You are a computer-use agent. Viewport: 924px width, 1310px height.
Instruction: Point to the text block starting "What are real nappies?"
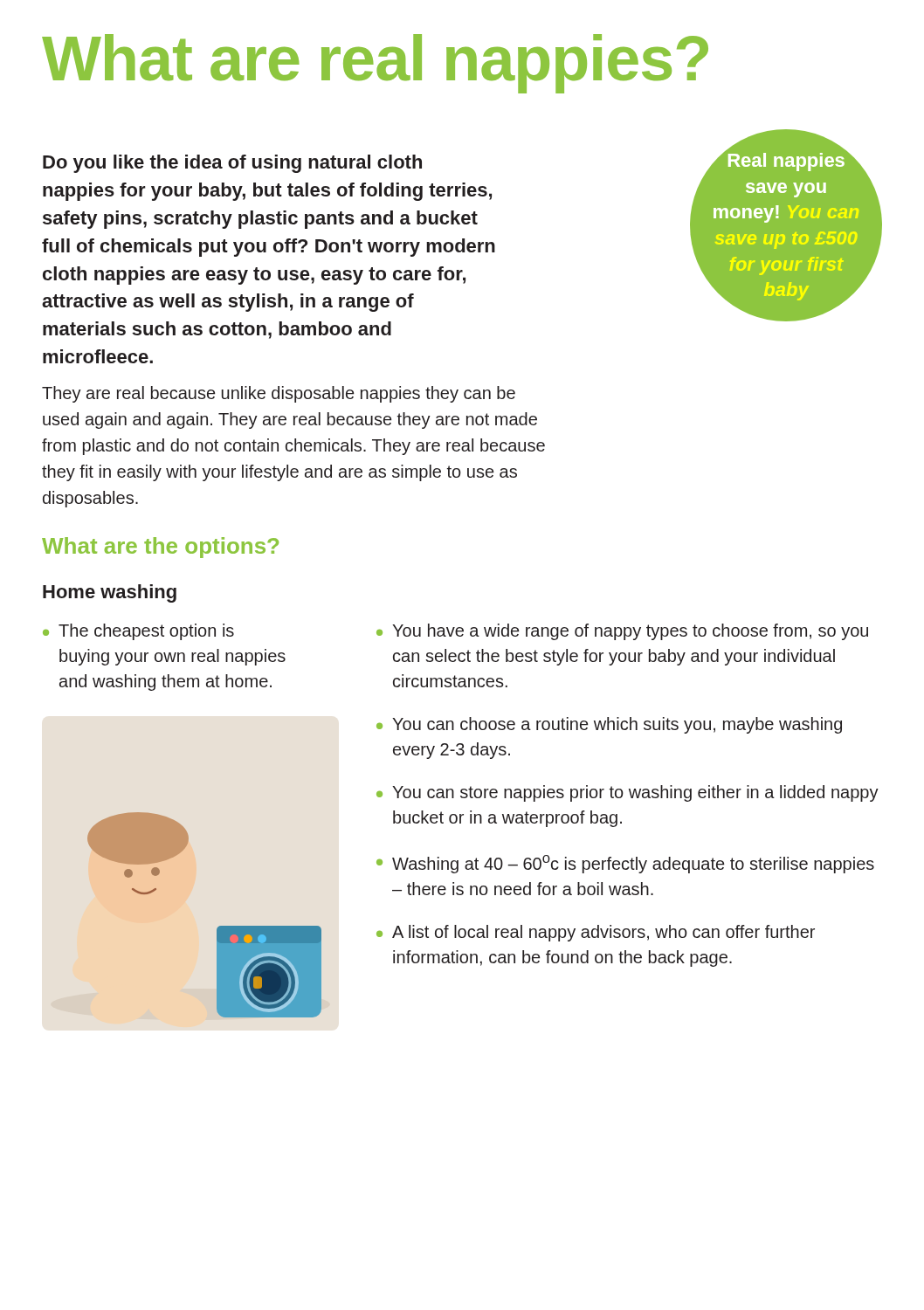coord(462,59)
